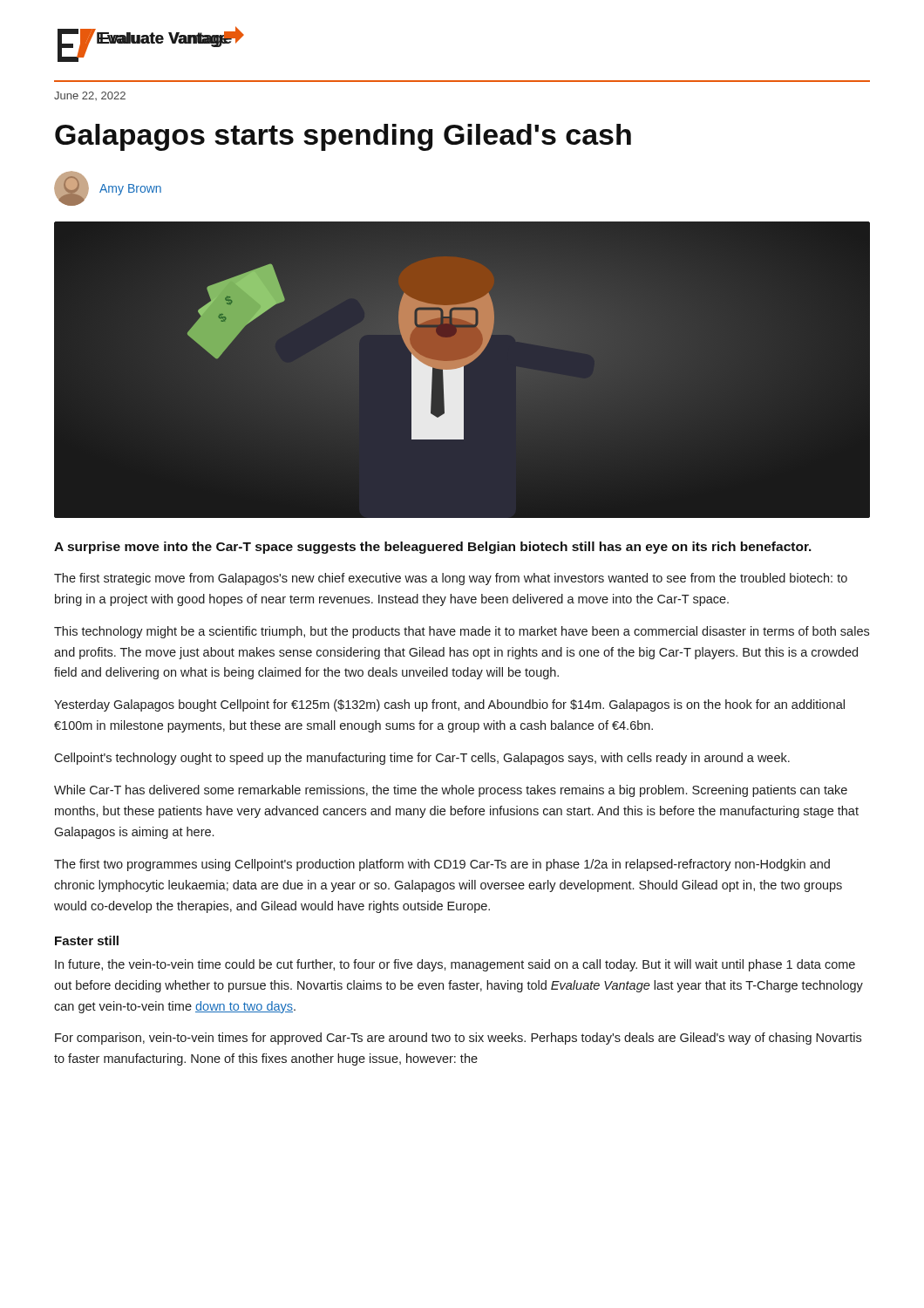Click on the text starting "Faster still"
The image size is (924, 1308).
click(x=87, y=940)
